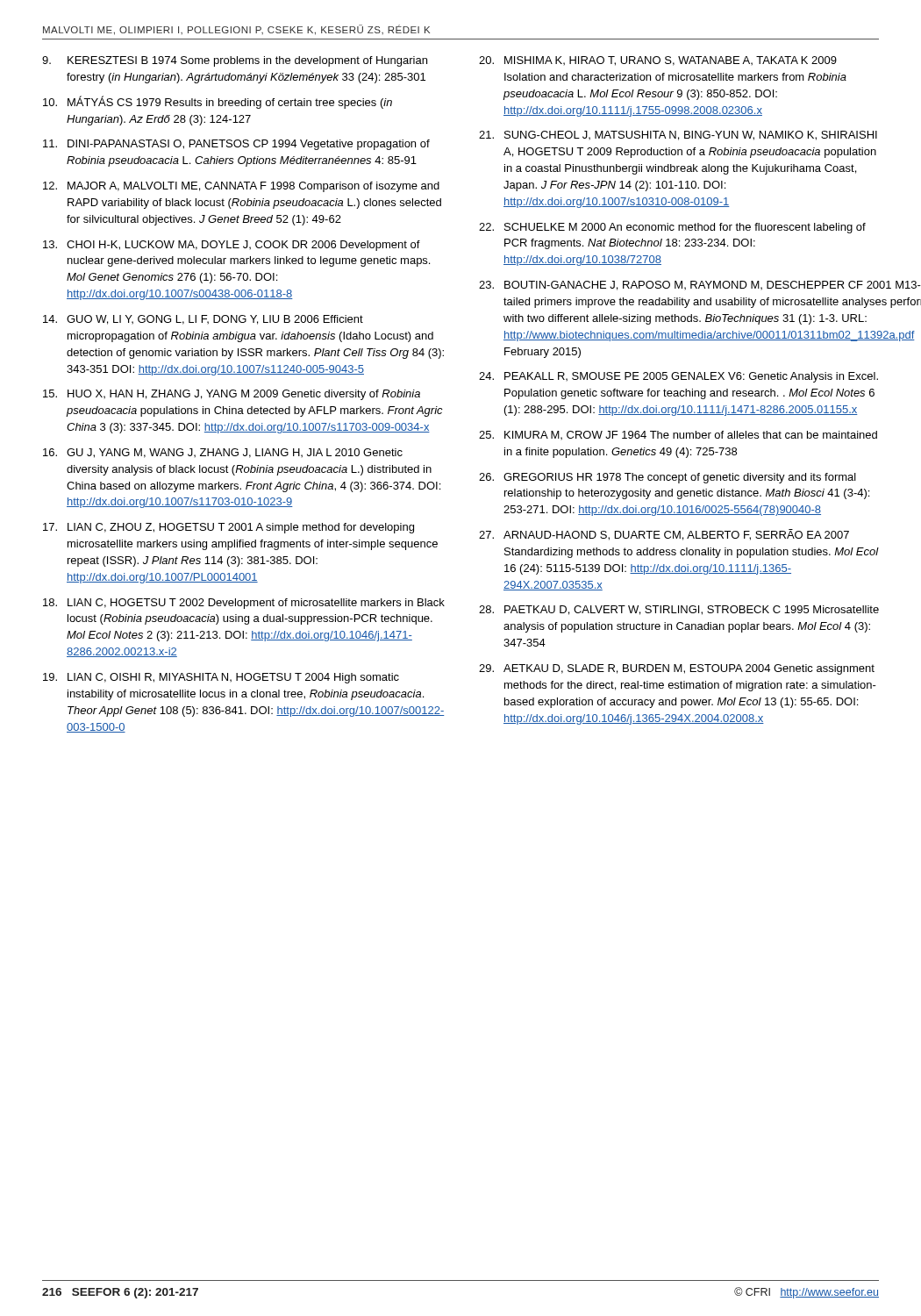Find the list item containing "28. PAETKAU D,"
921x1316 pixels.
click(681, 627)
